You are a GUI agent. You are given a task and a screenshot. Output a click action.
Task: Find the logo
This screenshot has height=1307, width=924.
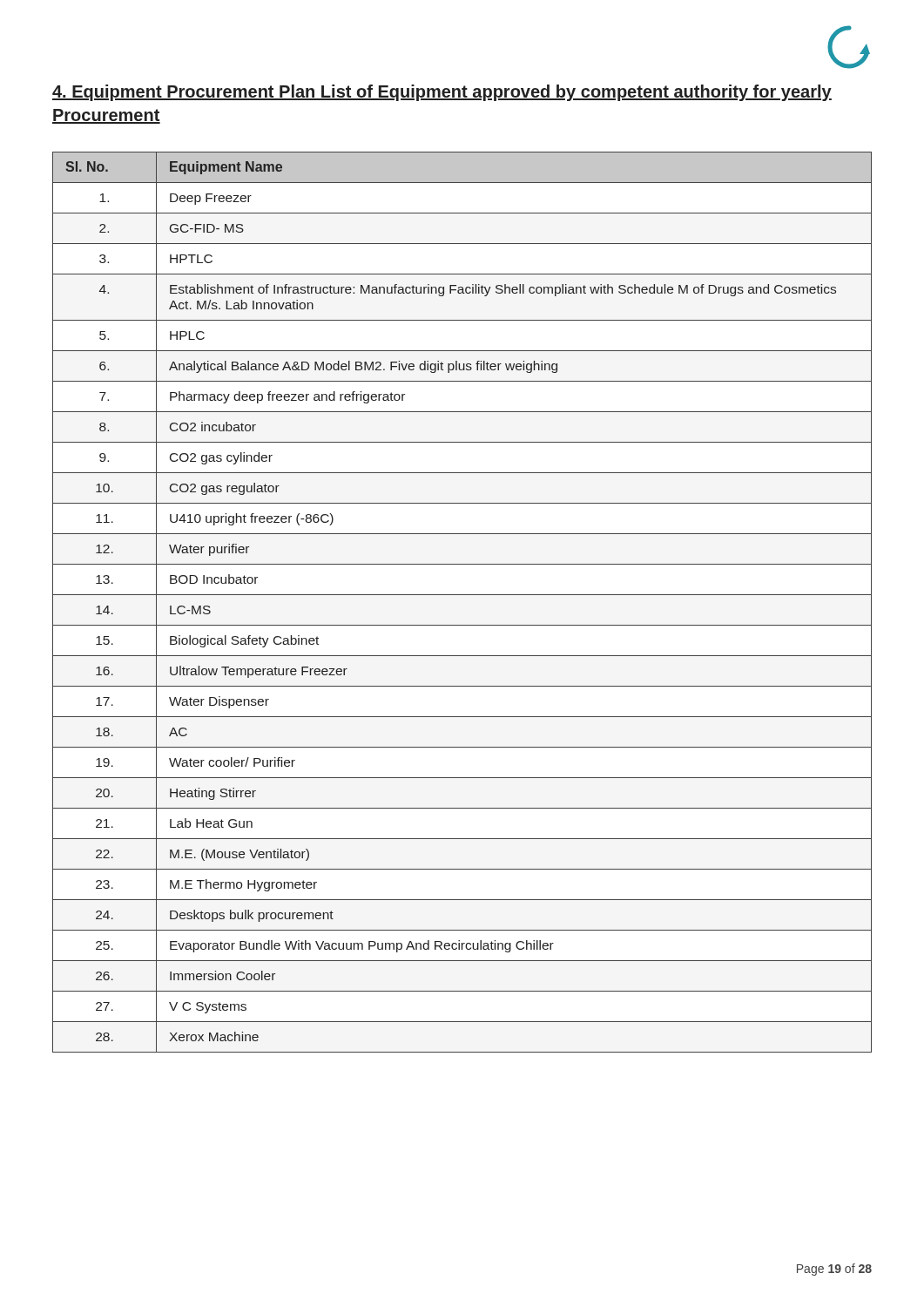pos(849,47)
